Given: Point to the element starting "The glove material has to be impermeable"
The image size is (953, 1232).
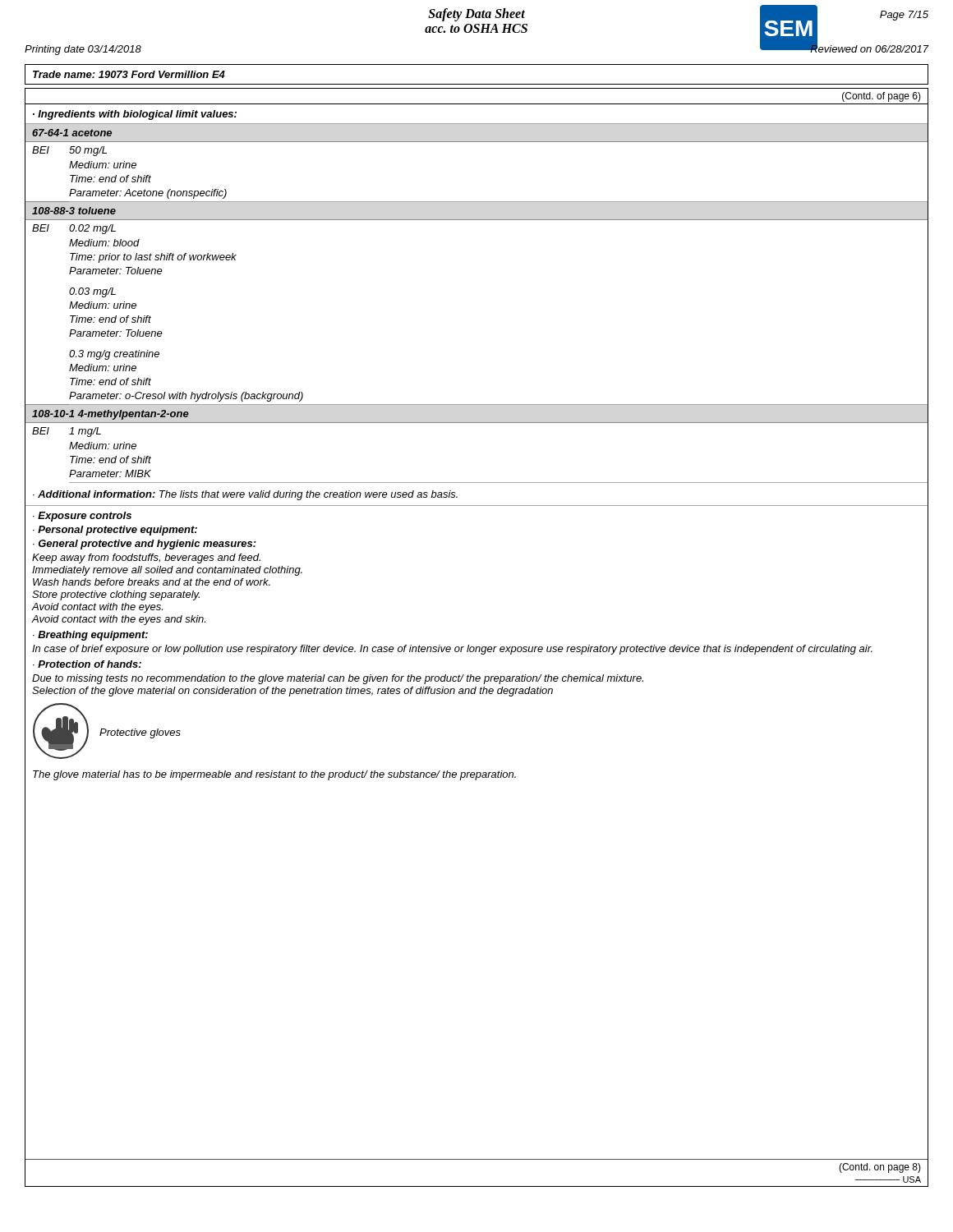Looking at the screenshot, I should coord(275,774).
